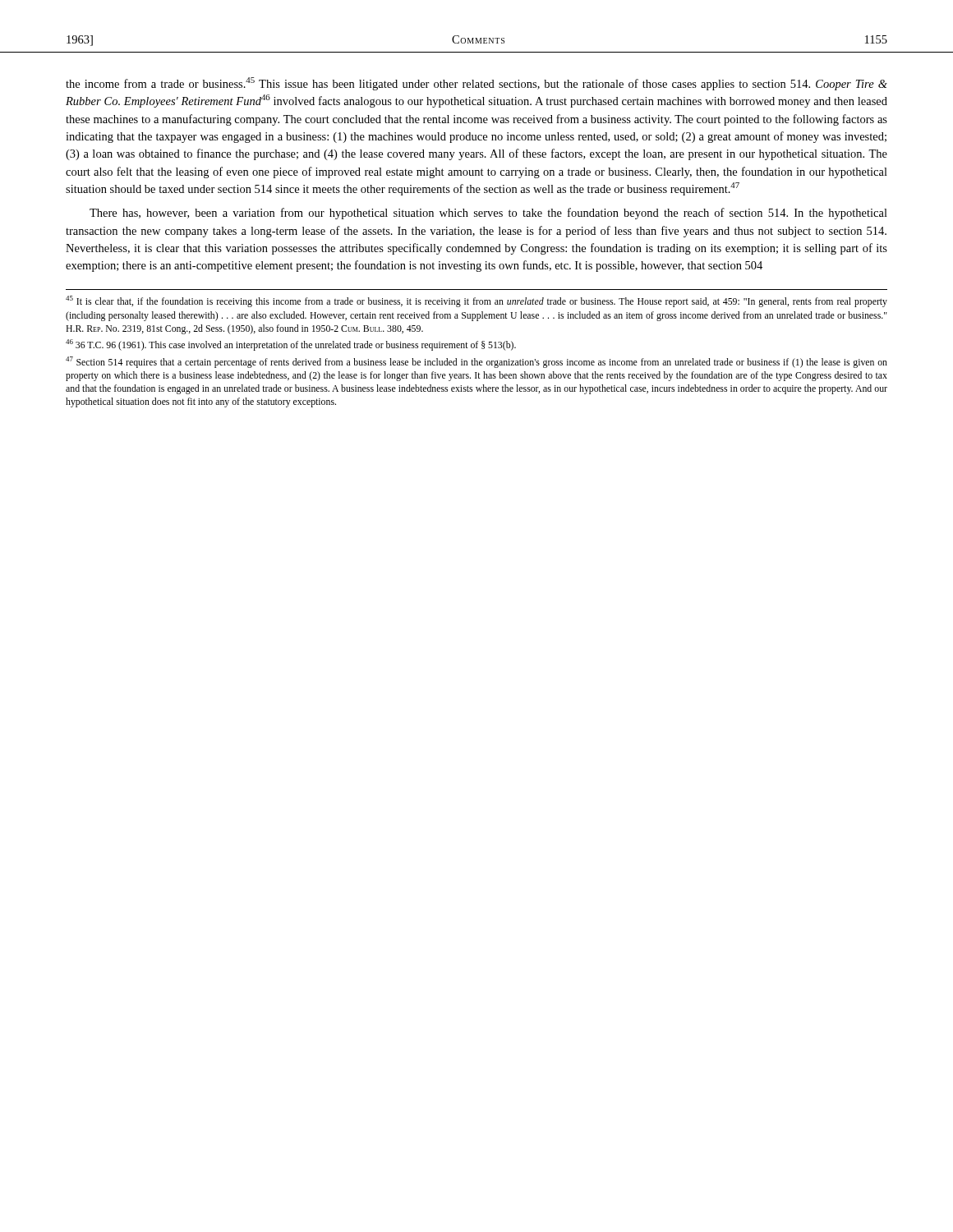Find the block on this page that starts "the income from a"

(x=476, y=137)
